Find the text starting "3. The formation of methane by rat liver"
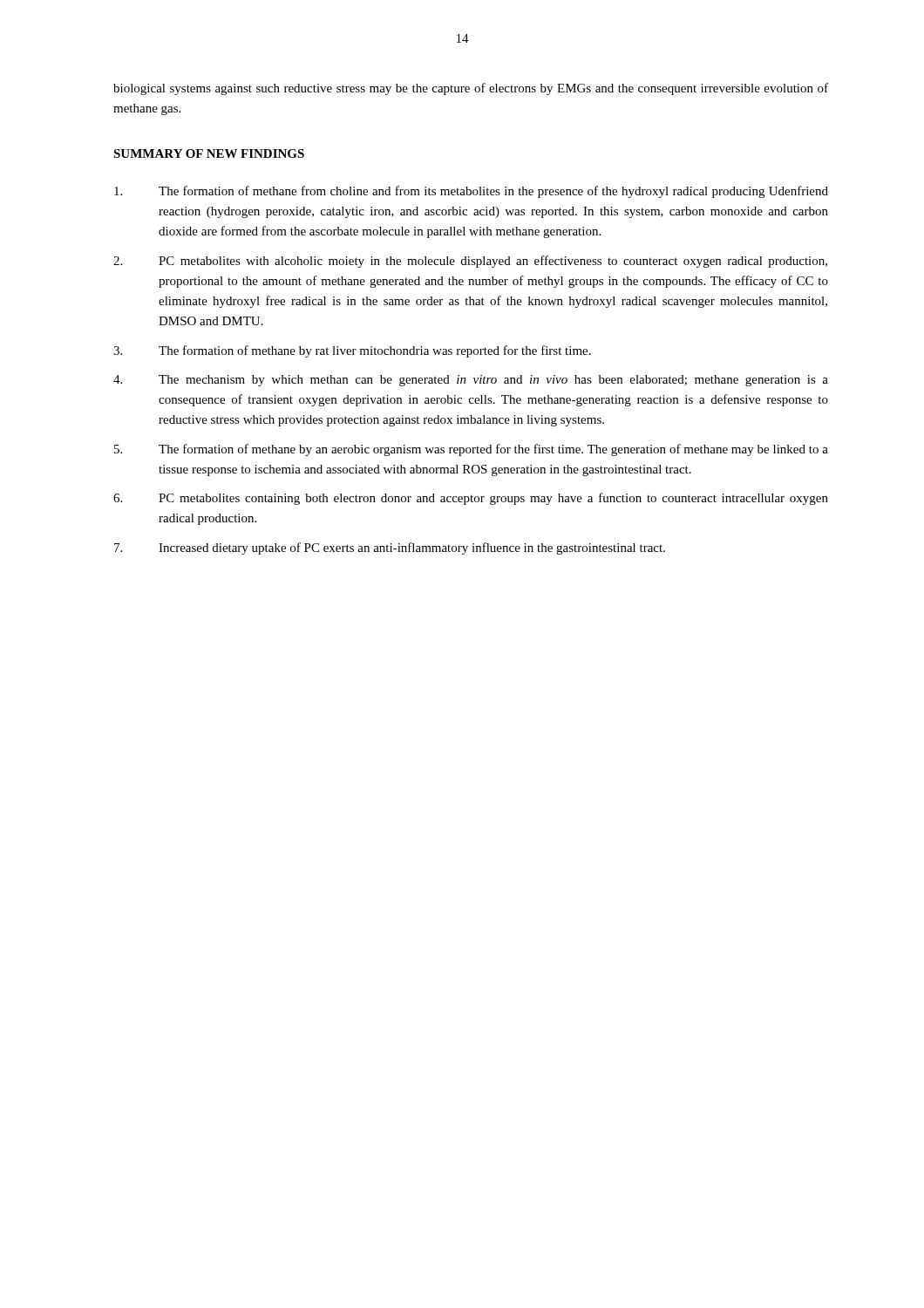Screen dimensions: 1308x924 [471, 351]
